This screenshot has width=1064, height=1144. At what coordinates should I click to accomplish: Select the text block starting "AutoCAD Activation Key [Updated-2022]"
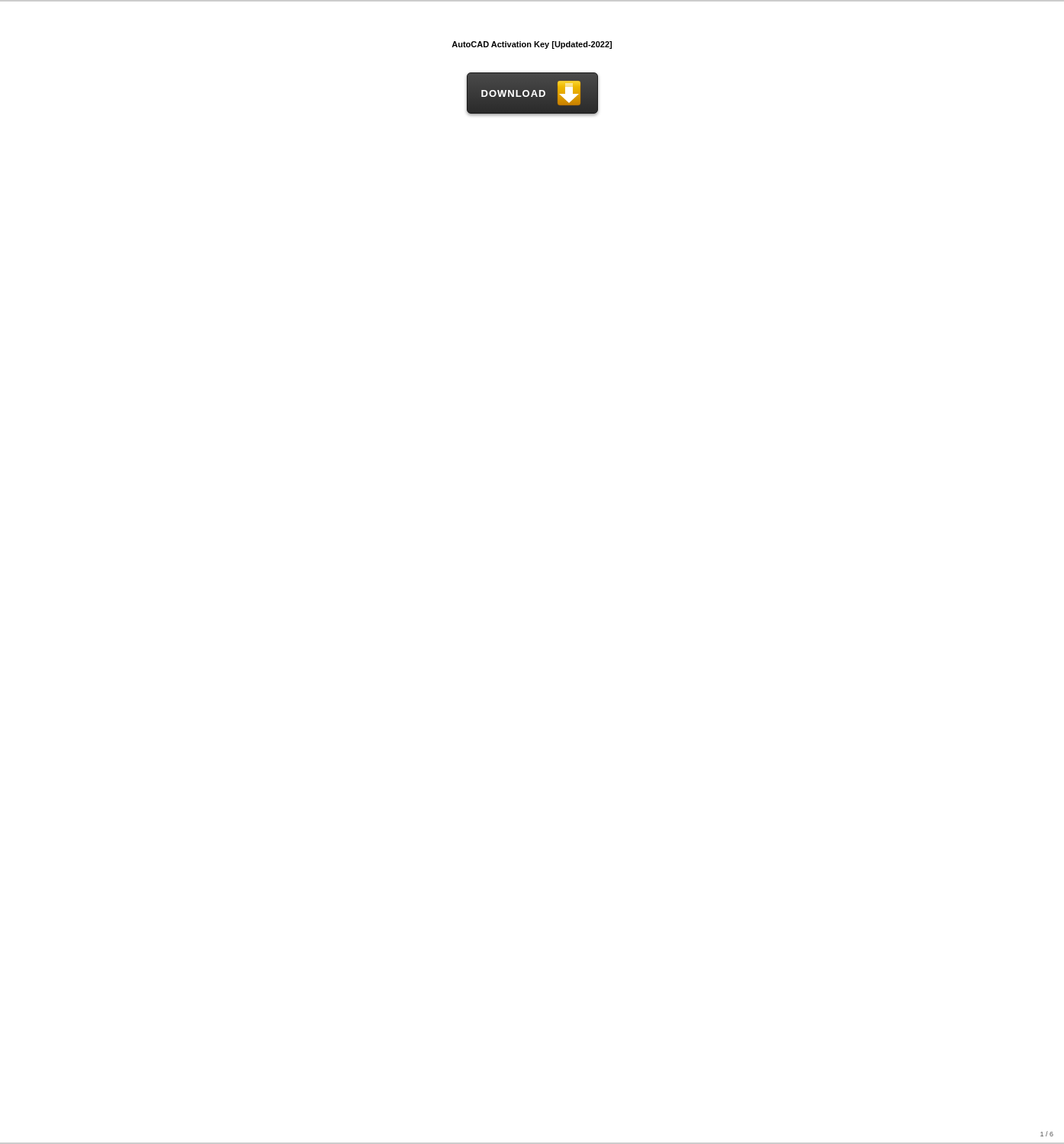point(532,44)
